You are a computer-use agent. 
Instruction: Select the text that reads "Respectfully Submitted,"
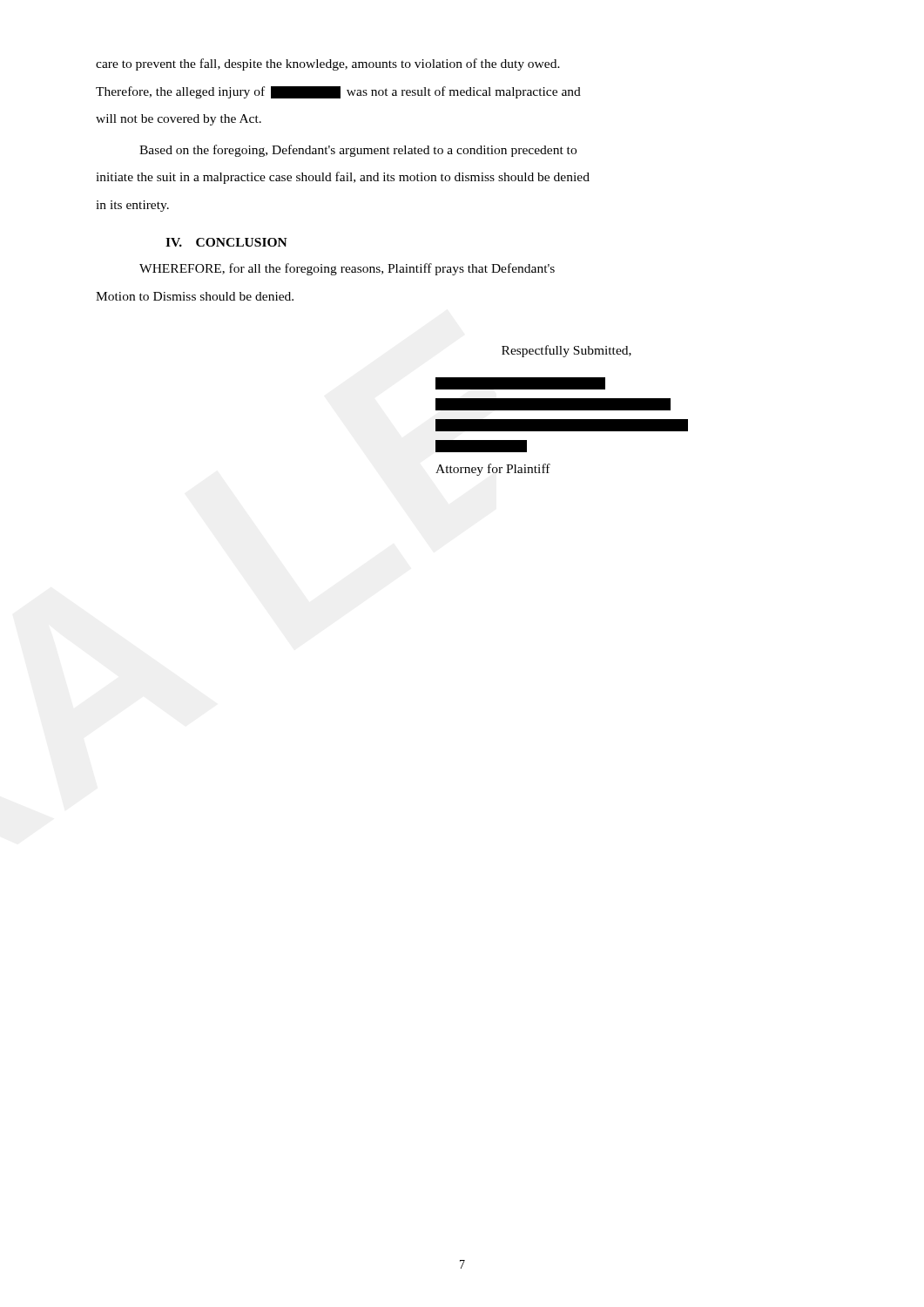(x=567, y=349)
